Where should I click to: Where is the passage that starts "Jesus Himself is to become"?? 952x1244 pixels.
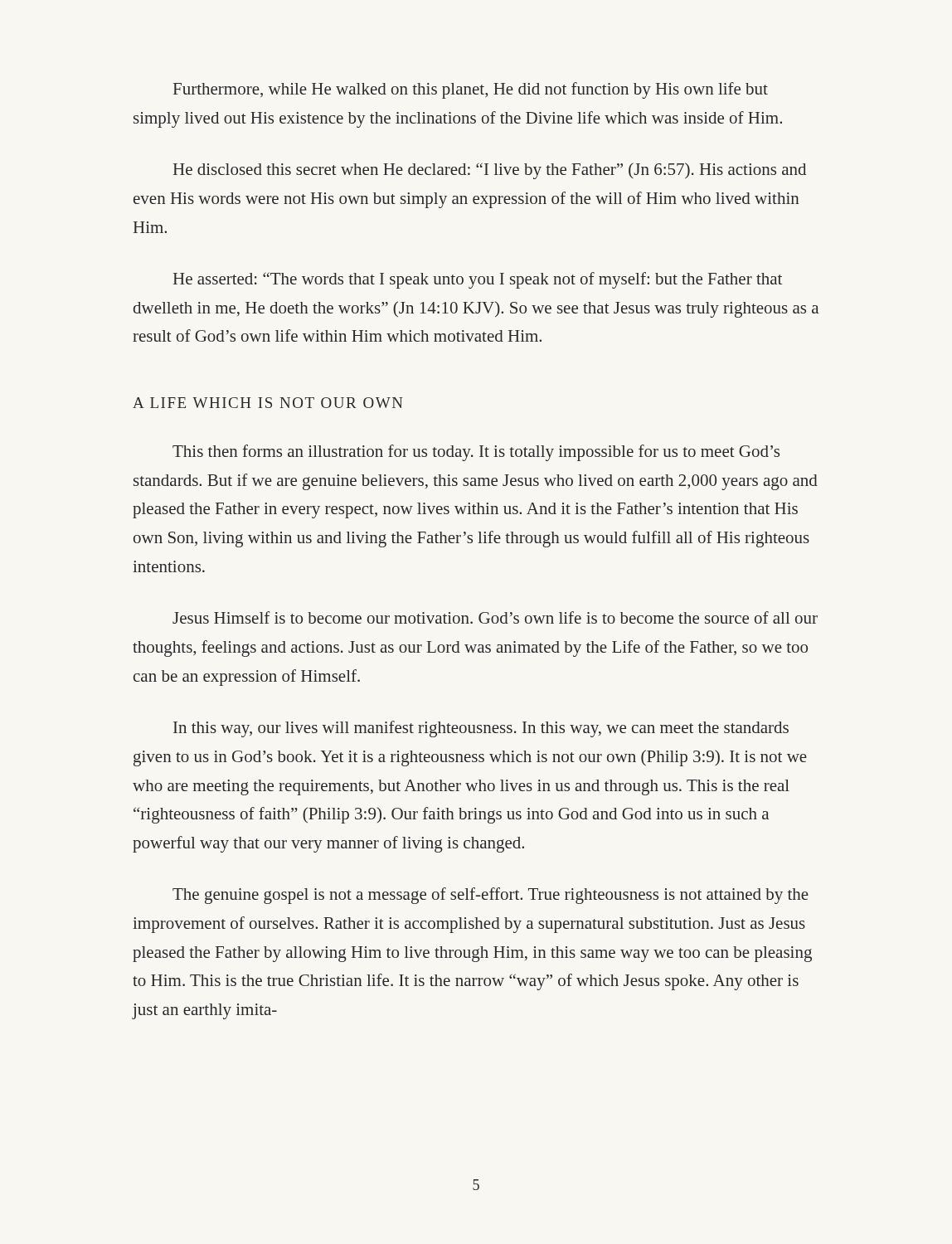pos(475,647)
